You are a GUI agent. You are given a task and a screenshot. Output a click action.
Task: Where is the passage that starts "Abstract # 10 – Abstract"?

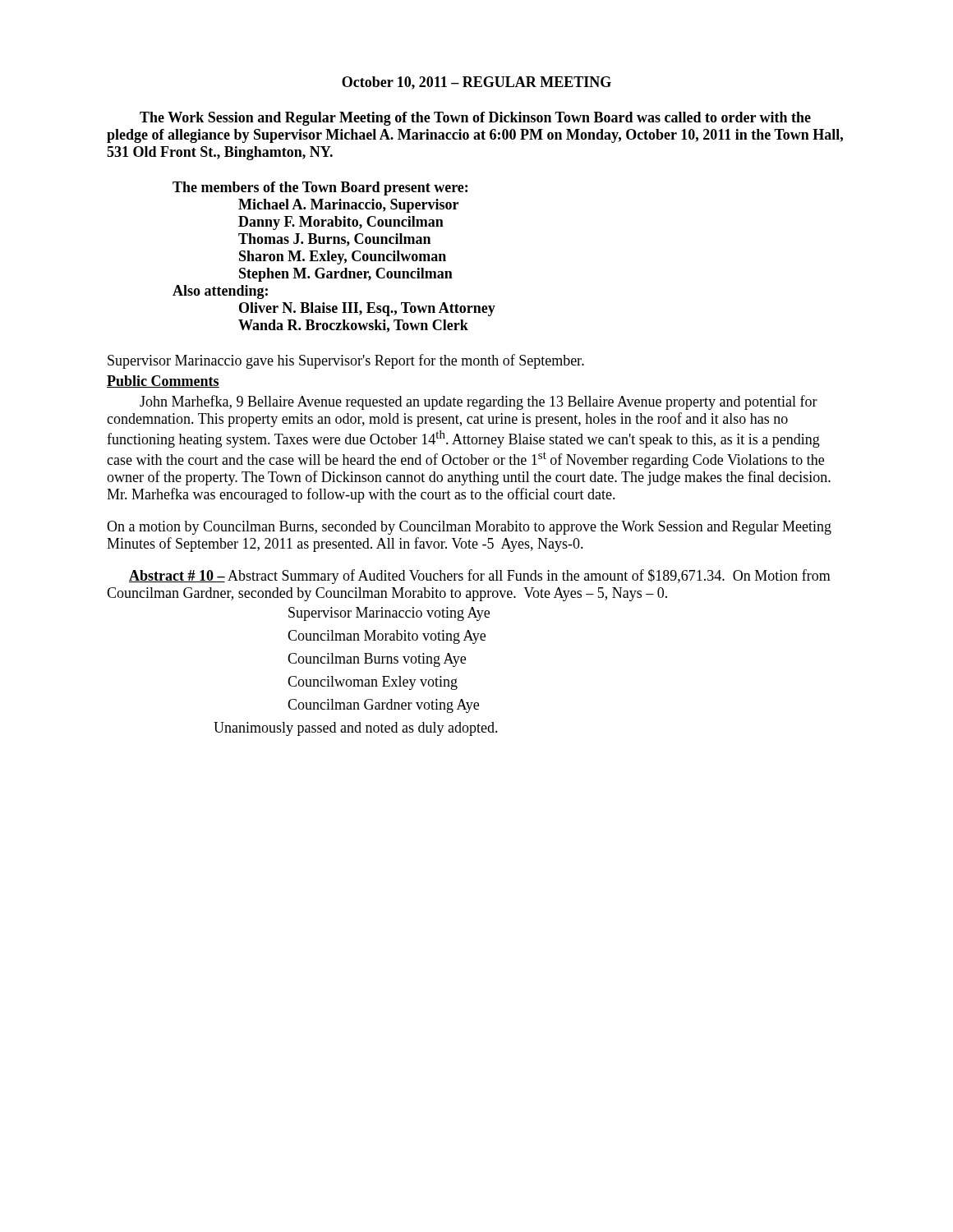coord(476,652)
